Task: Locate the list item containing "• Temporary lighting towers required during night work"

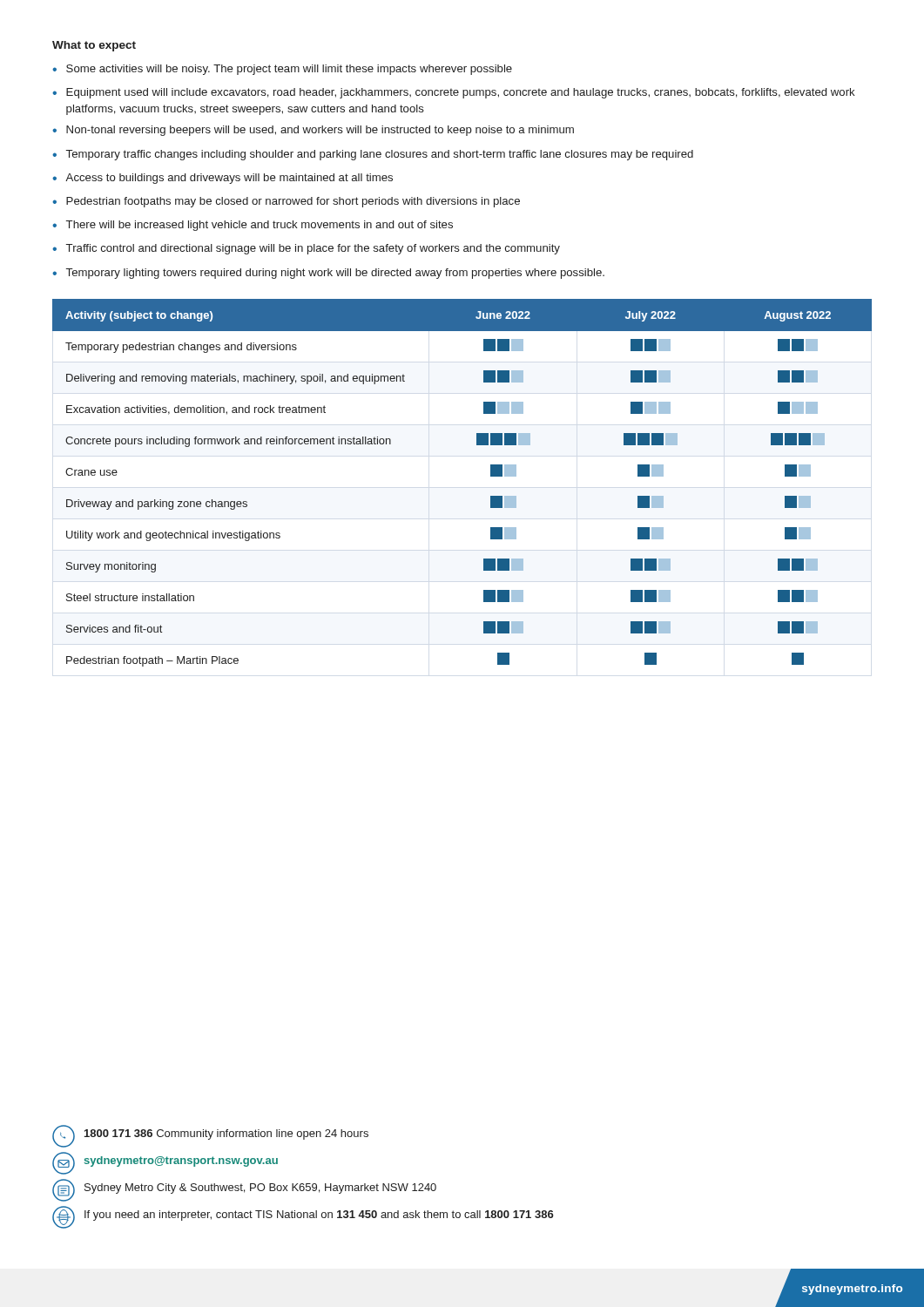Action: [x=329, y=273]
